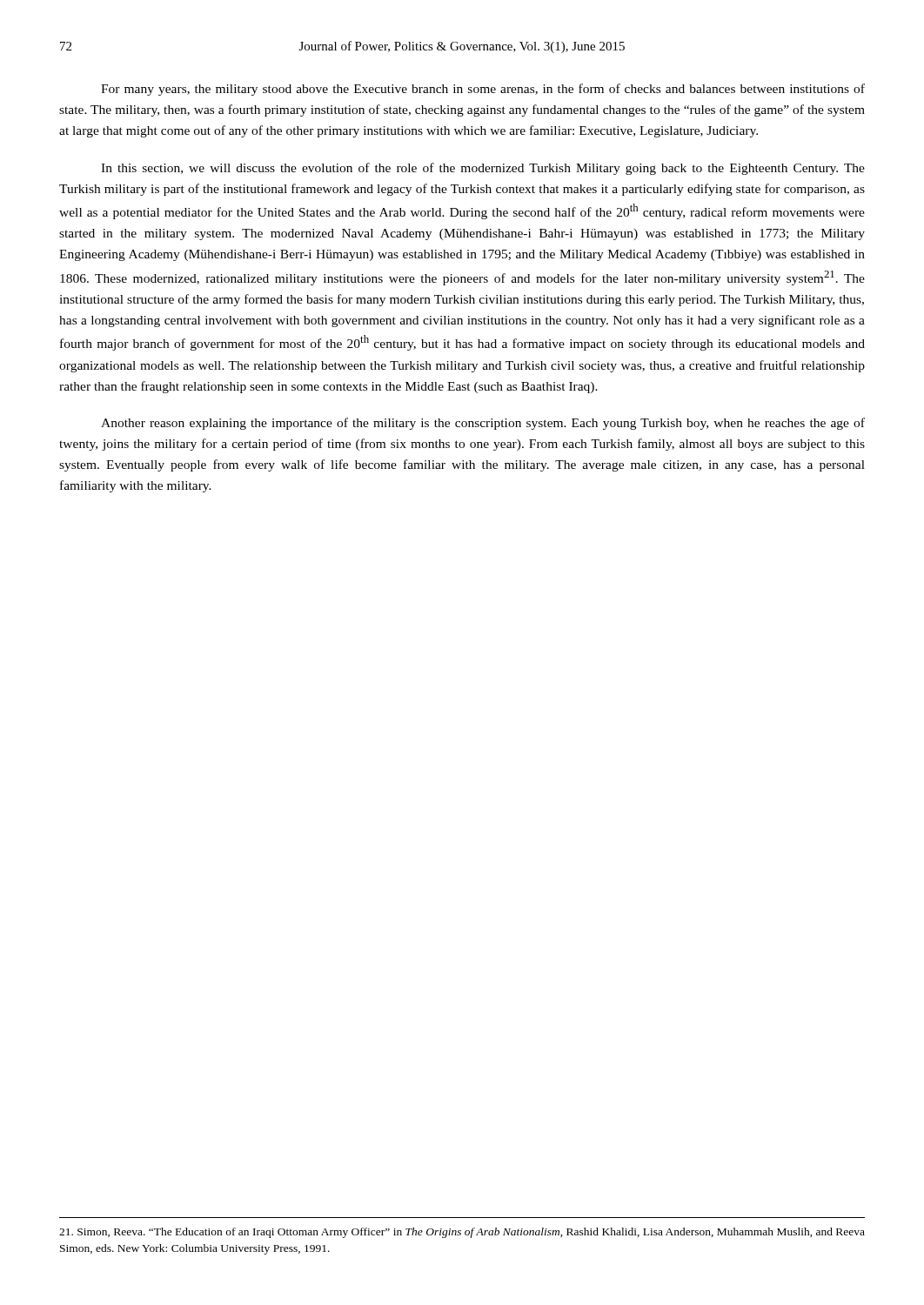Image resolution: width=924 pixels, height=1305 pixels.
Task: Point to the element starting "For many years, the"
Action: pyautogui.click(x=462, y=110)
